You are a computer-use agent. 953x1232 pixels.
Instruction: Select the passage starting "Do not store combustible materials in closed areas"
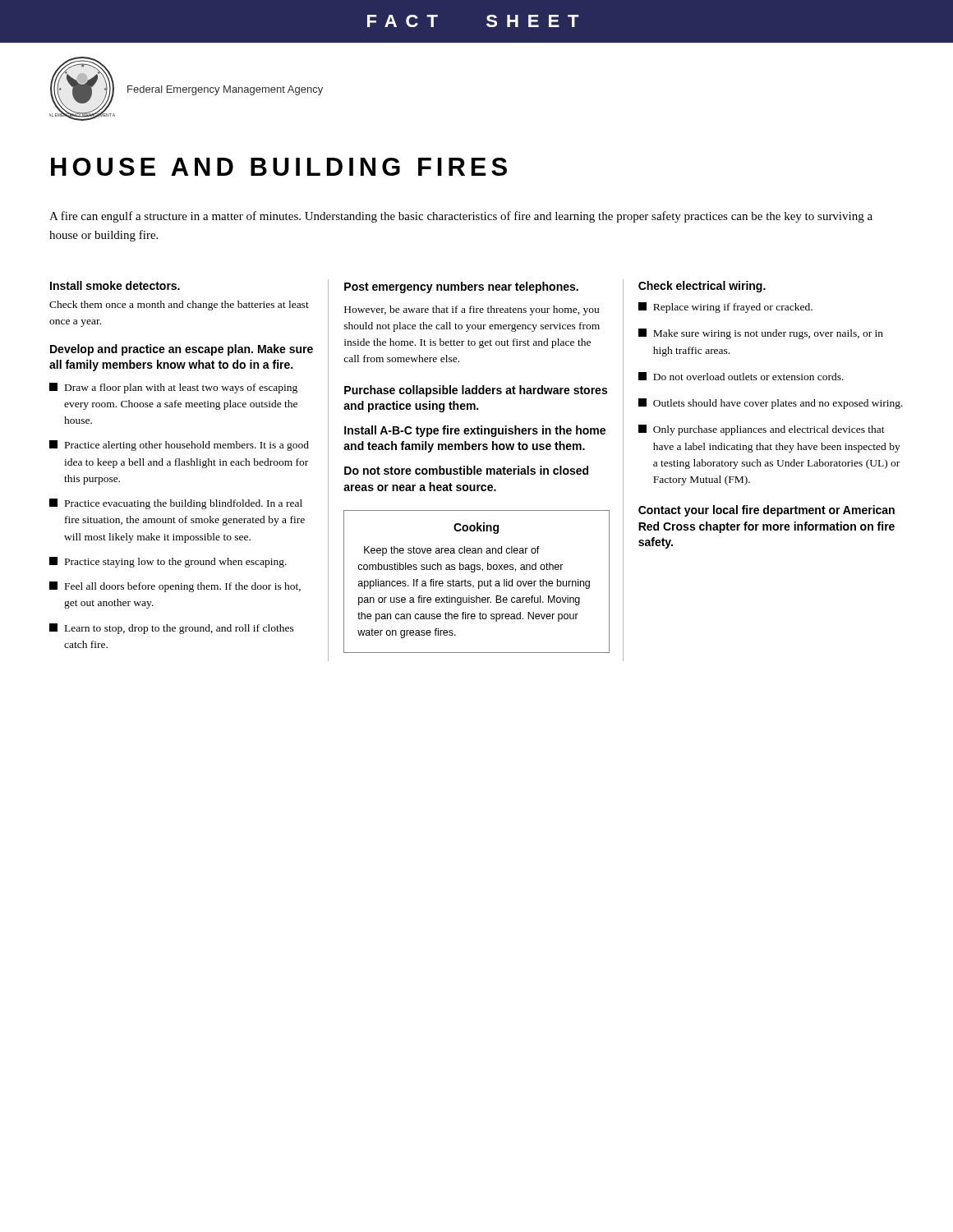(466, 479)
